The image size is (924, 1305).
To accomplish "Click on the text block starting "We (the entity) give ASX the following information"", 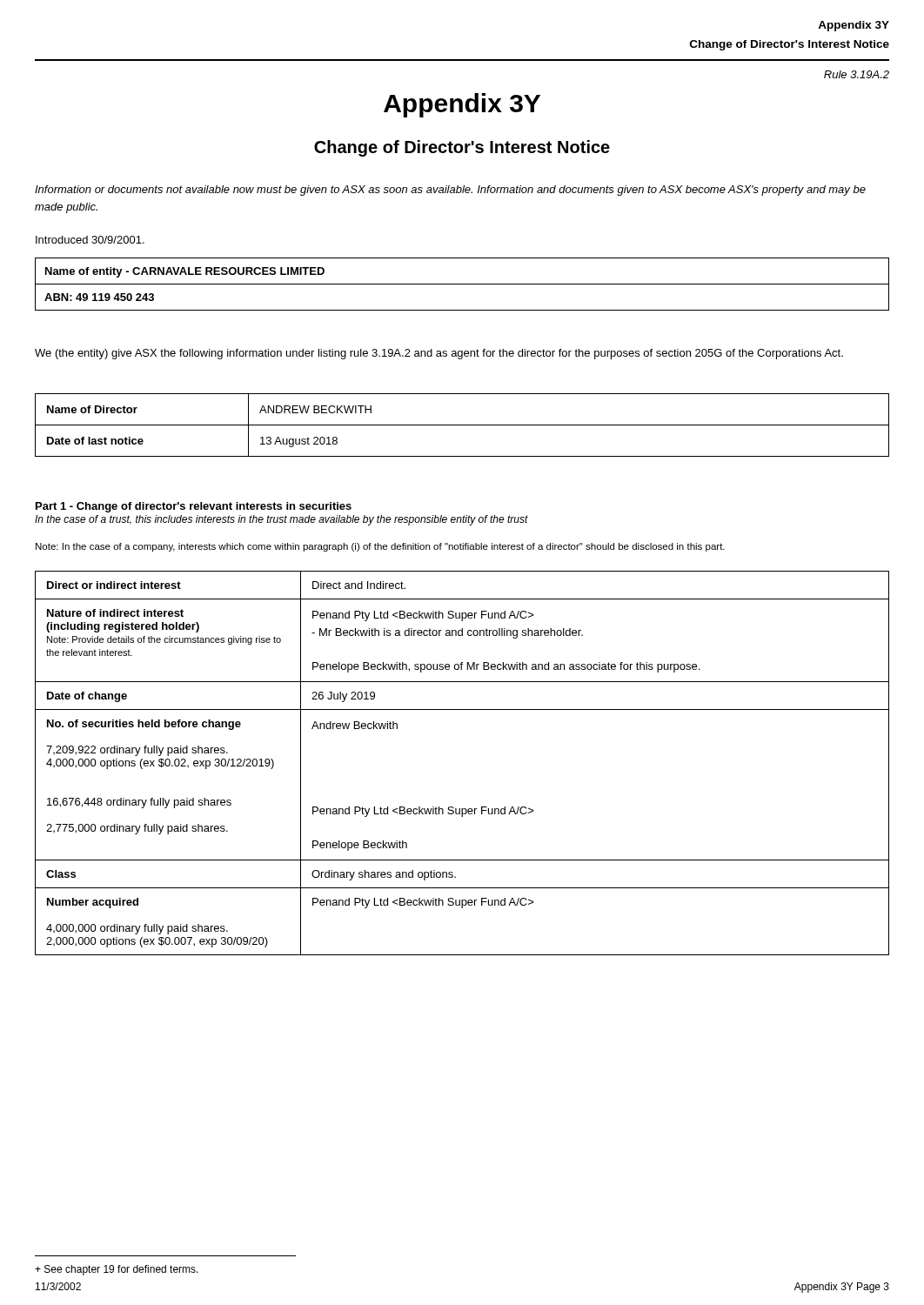I will click(439, 353).
